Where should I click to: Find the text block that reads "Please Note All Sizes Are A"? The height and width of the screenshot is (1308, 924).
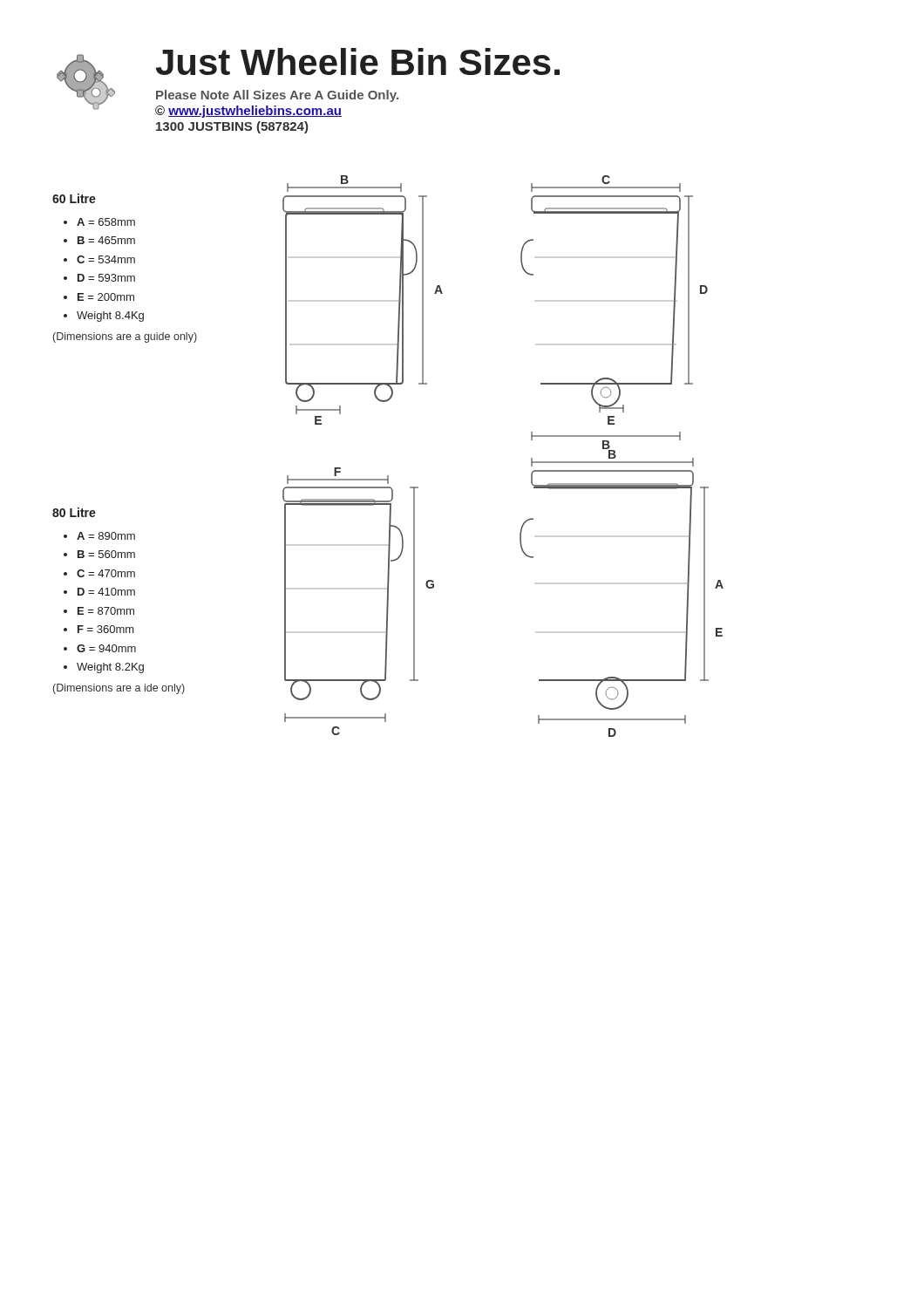[x=277, y=95]
